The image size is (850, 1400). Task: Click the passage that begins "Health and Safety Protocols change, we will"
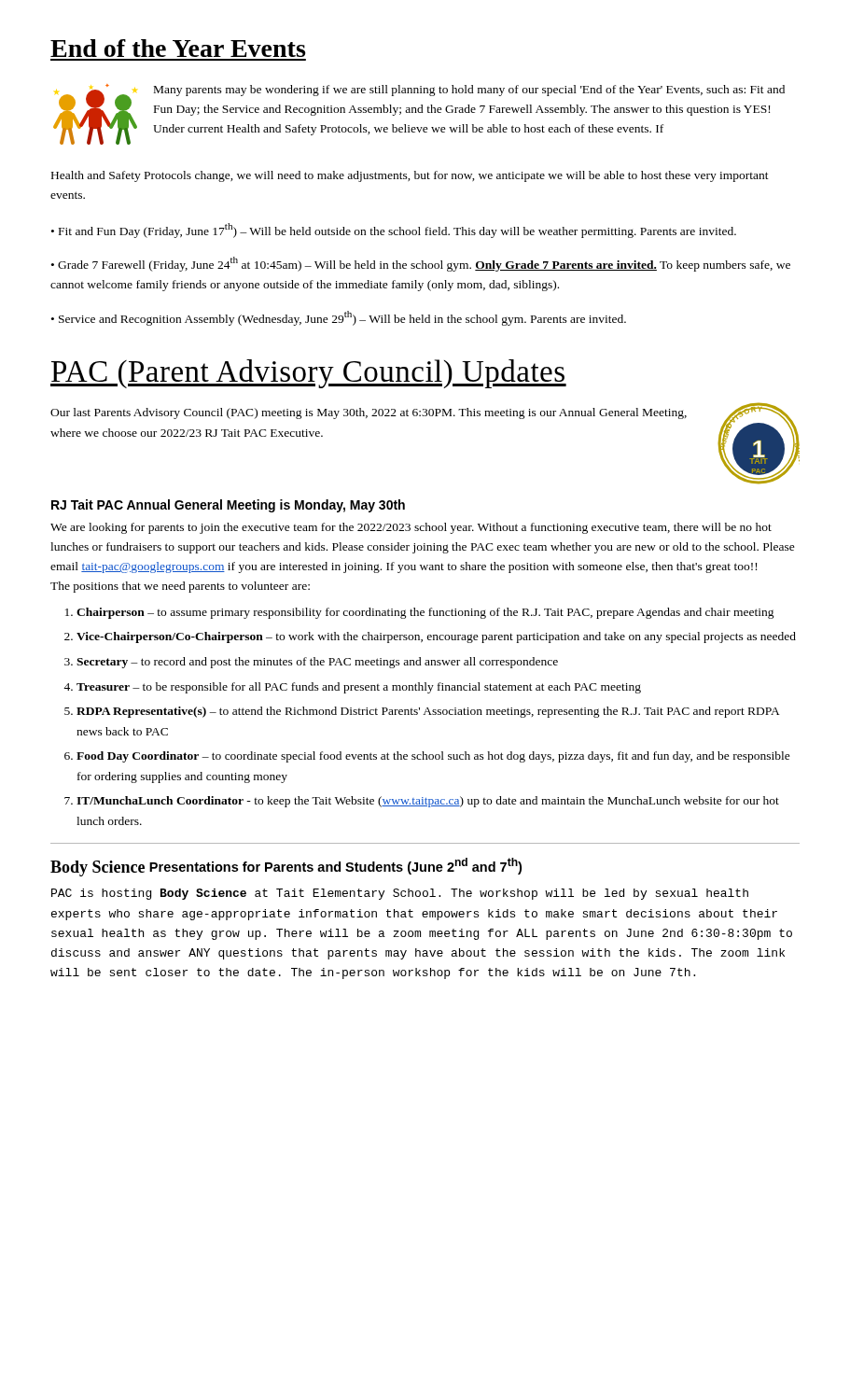(409, 185)
